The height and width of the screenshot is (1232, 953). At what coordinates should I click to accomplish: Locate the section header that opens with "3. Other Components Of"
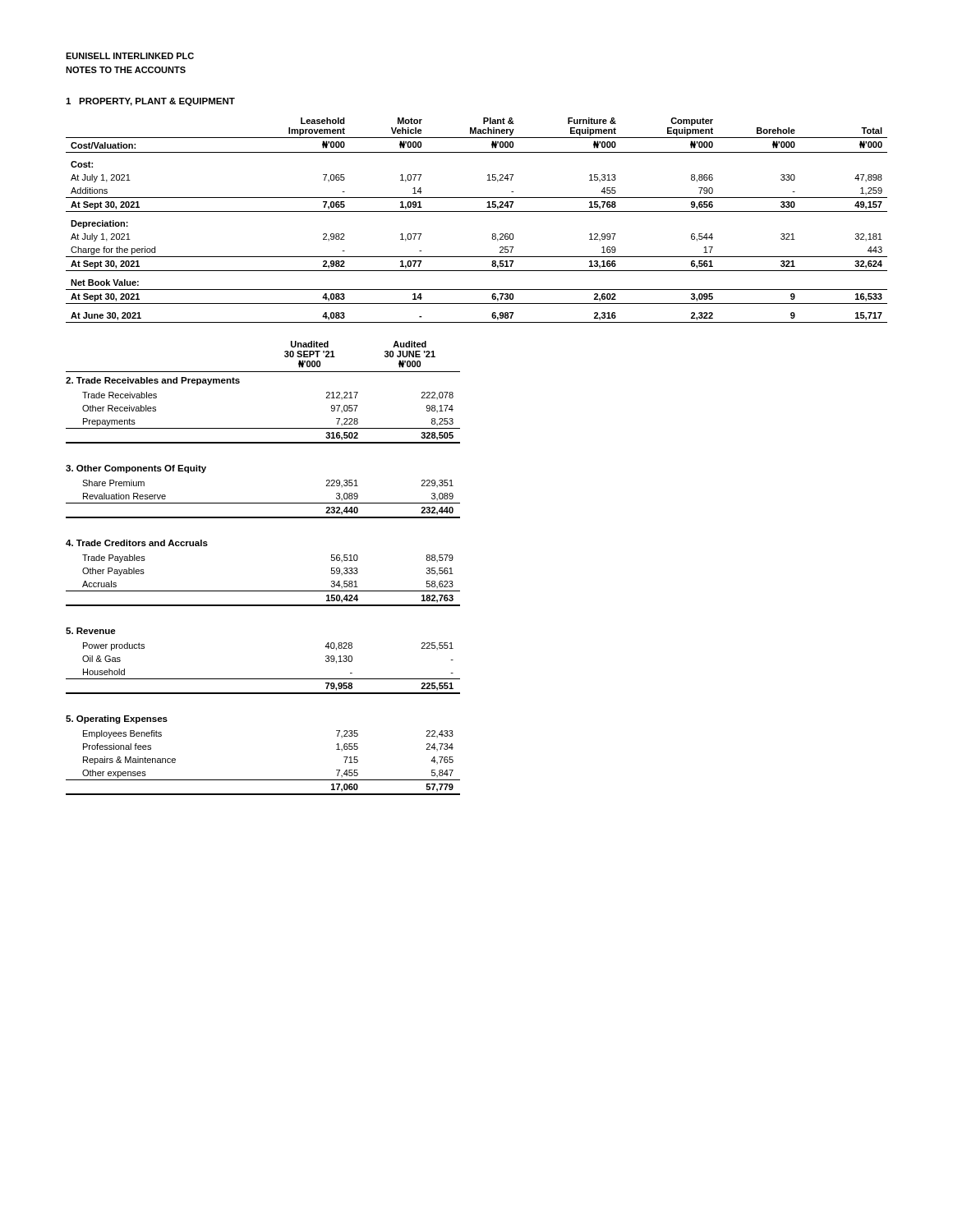pos(136,468)
